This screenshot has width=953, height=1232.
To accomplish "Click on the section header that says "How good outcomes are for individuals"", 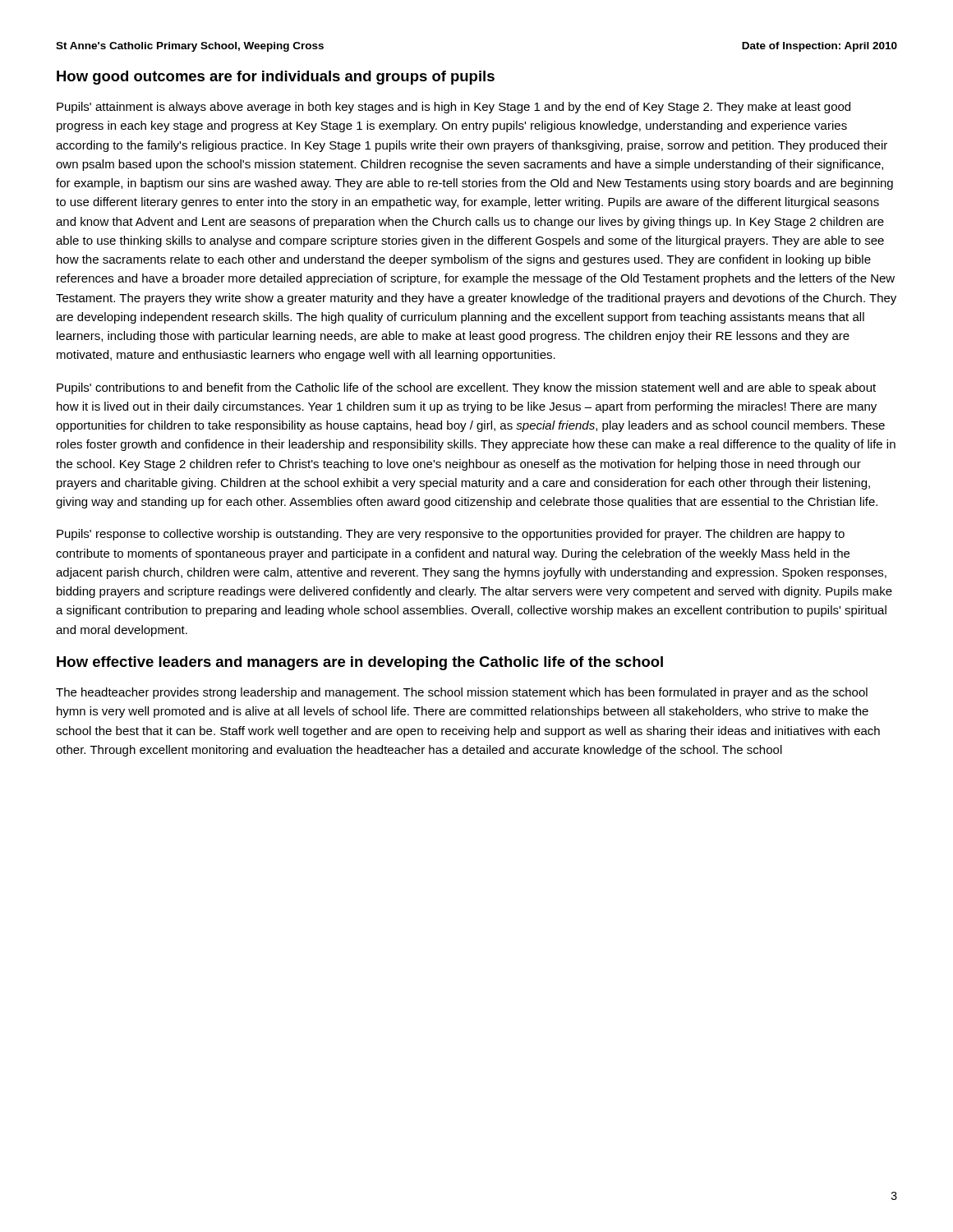I will click(275, 76).
